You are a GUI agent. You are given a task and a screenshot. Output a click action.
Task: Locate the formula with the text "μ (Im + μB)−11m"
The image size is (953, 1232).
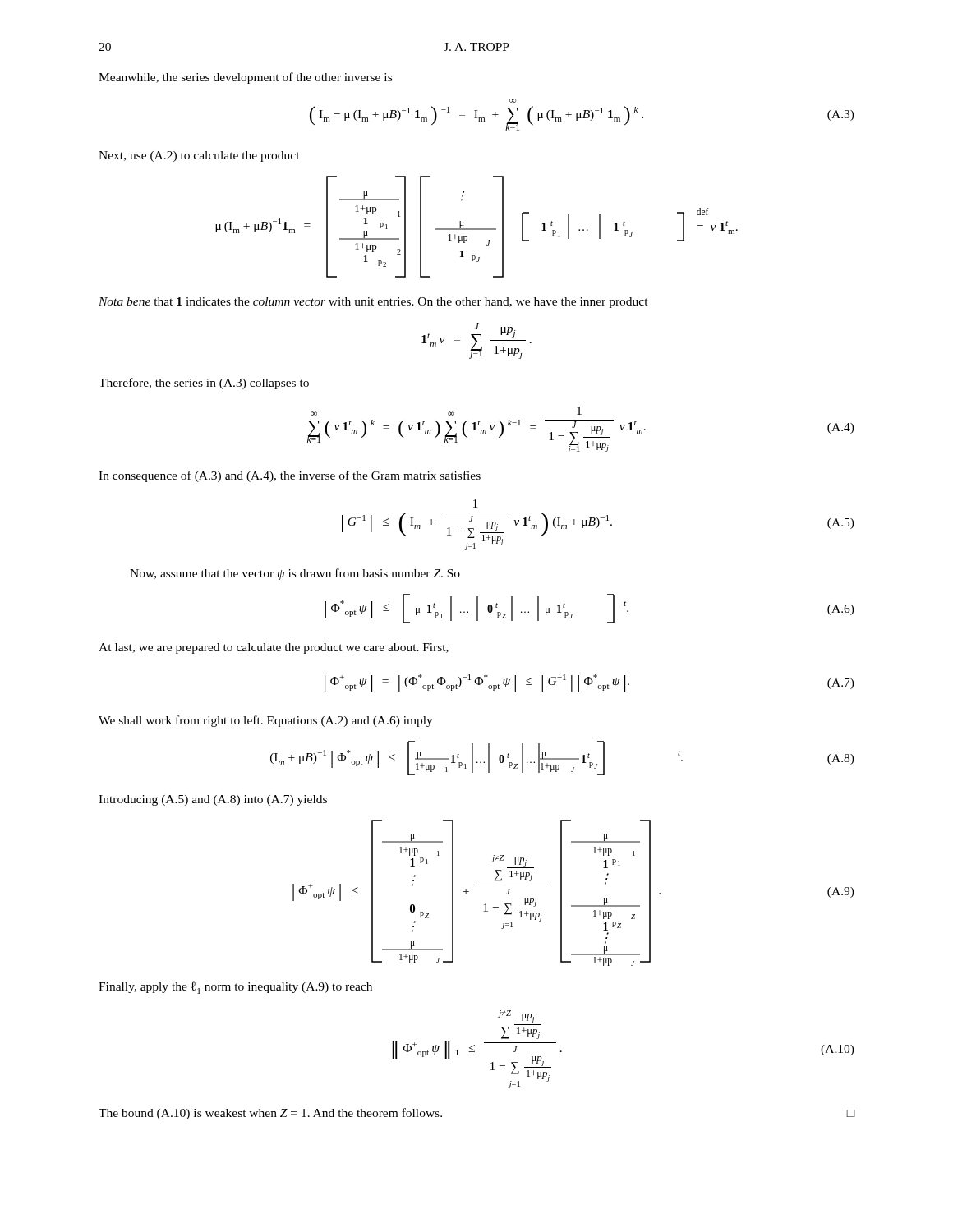(x=476, y=226)
